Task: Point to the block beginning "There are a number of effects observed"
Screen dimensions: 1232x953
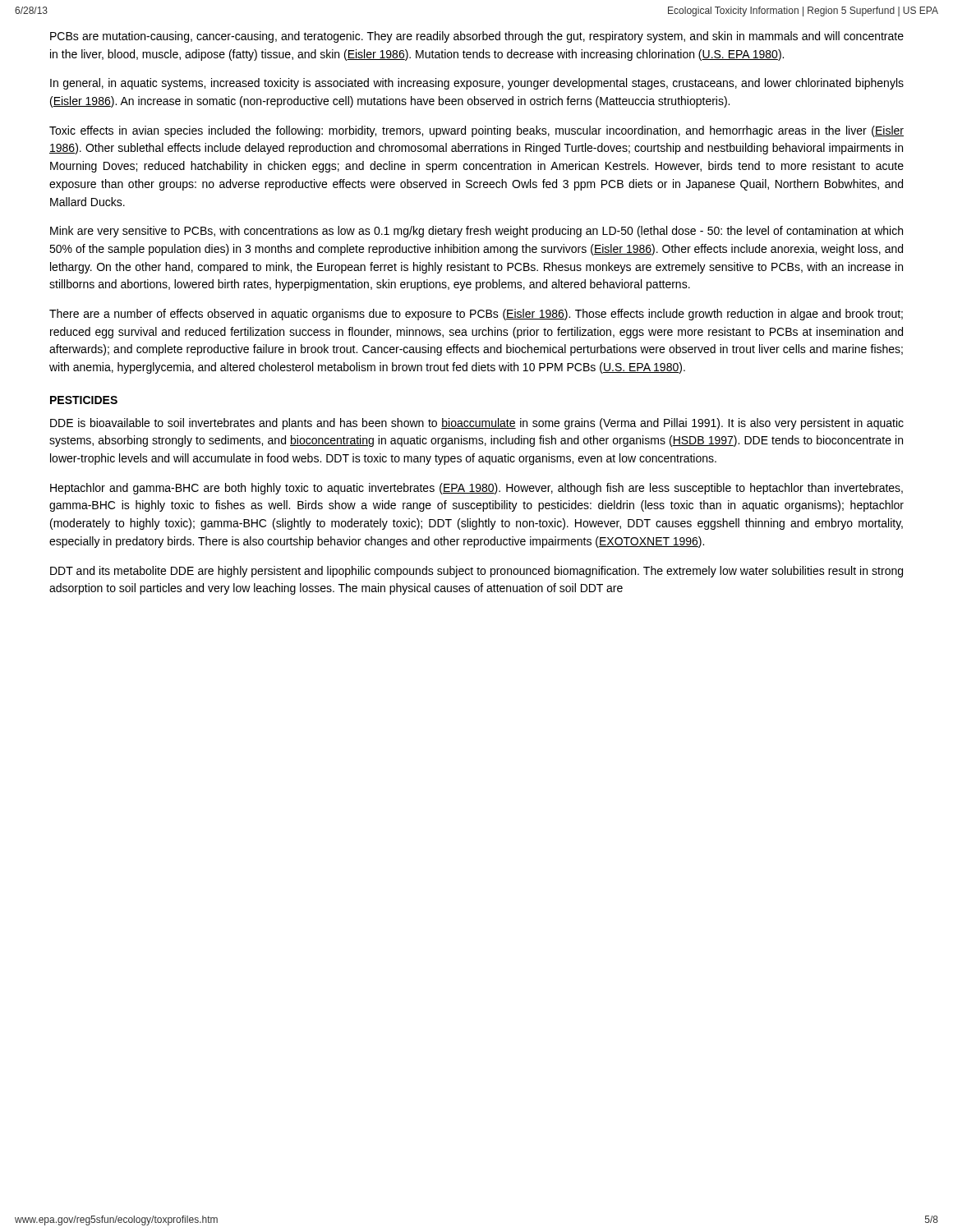Action: coord(476,341)
